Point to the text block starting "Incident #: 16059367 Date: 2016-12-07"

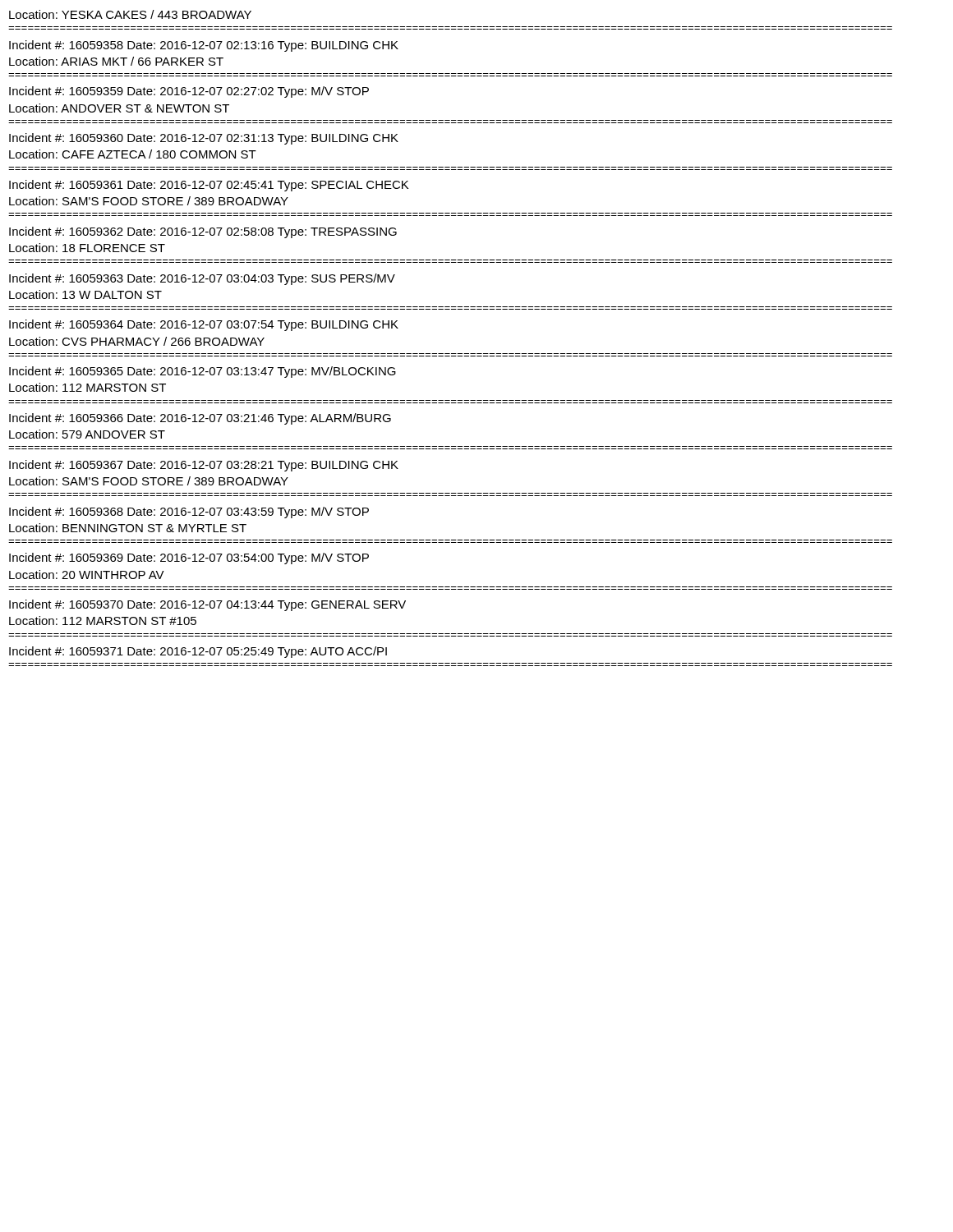pos(204,466)
